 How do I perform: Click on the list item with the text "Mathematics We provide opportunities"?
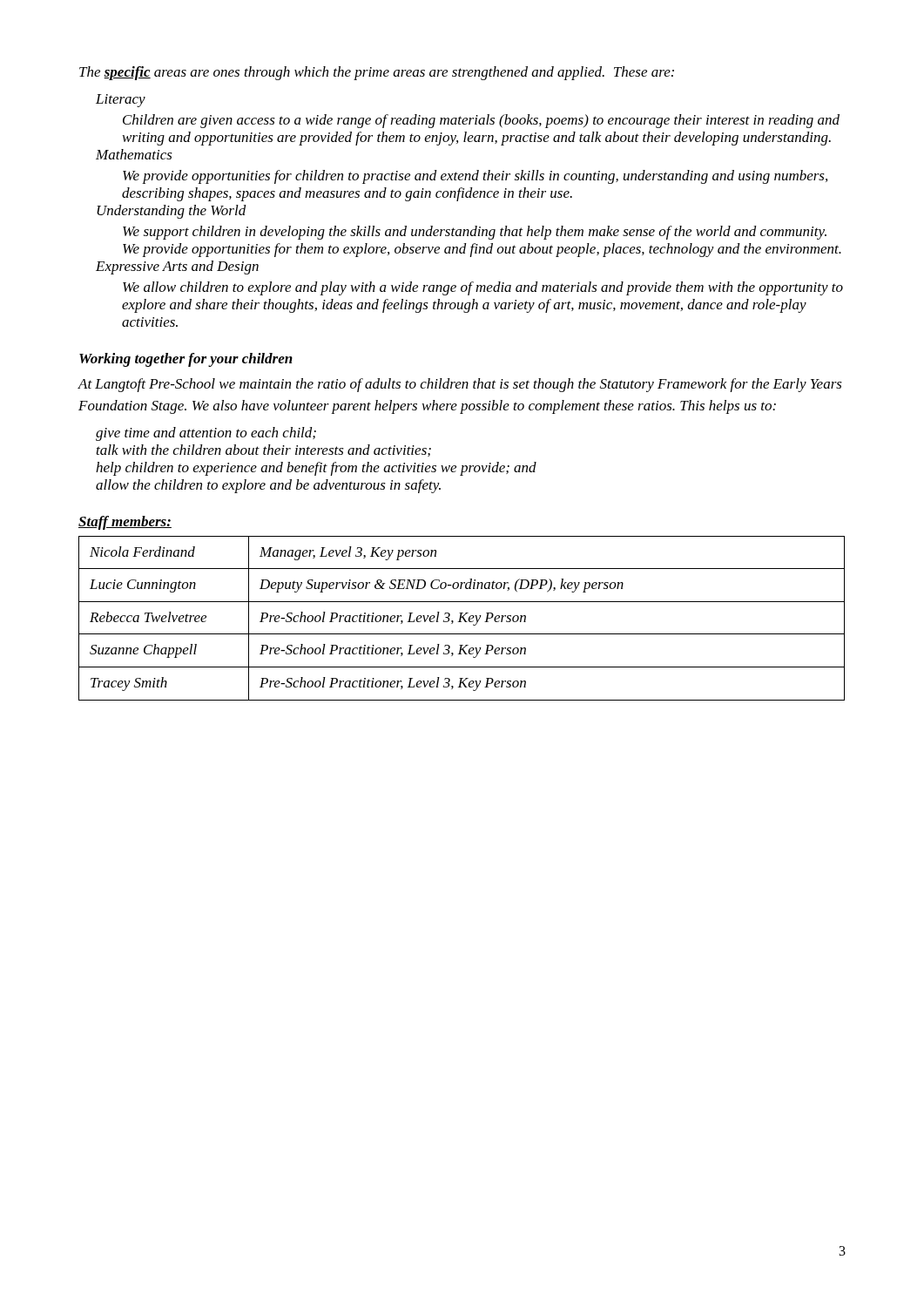(x=470, y=174)
